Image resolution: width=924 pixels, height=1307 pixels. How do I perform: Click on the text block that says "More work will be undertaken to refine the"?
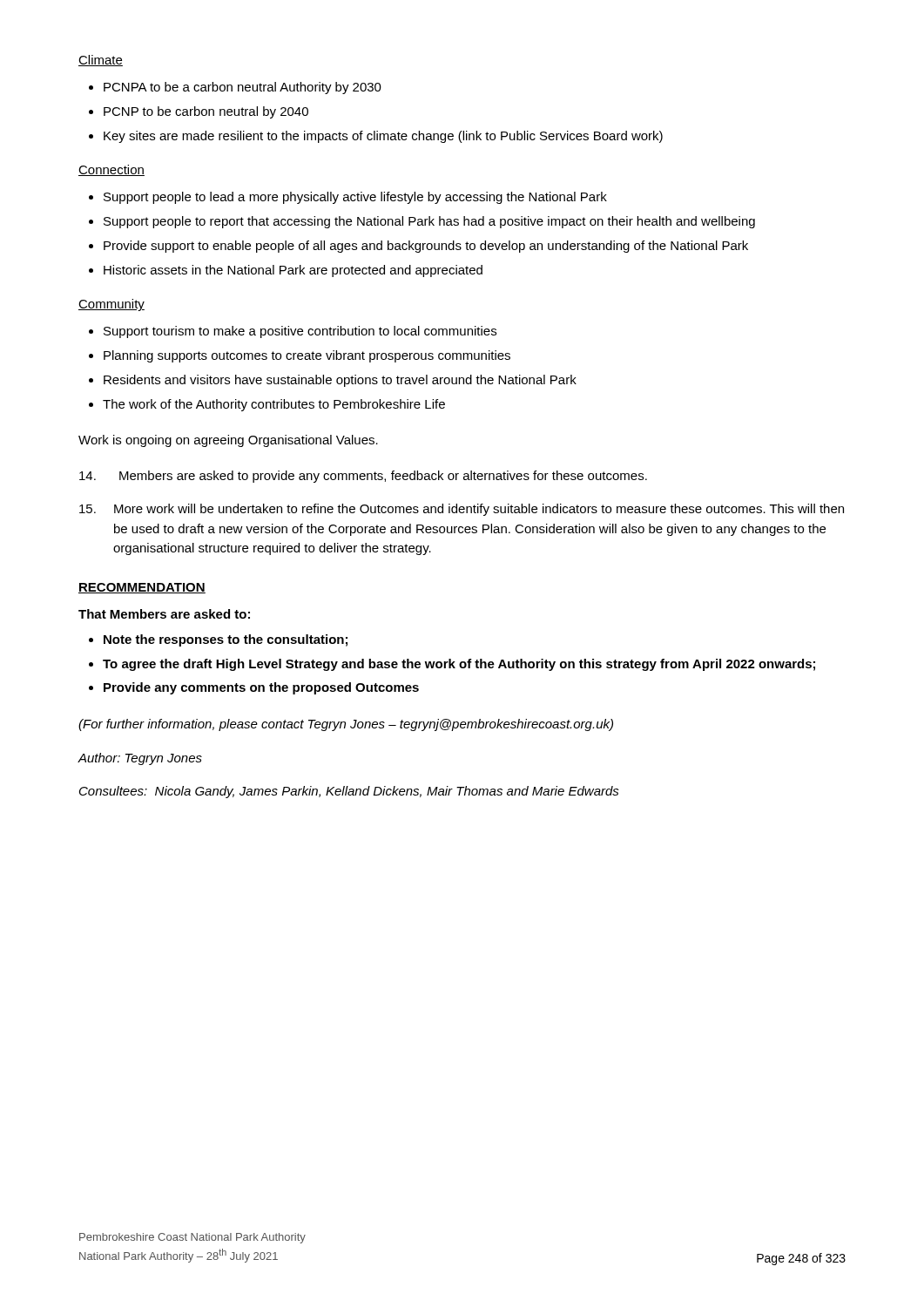tap(462, 529)
